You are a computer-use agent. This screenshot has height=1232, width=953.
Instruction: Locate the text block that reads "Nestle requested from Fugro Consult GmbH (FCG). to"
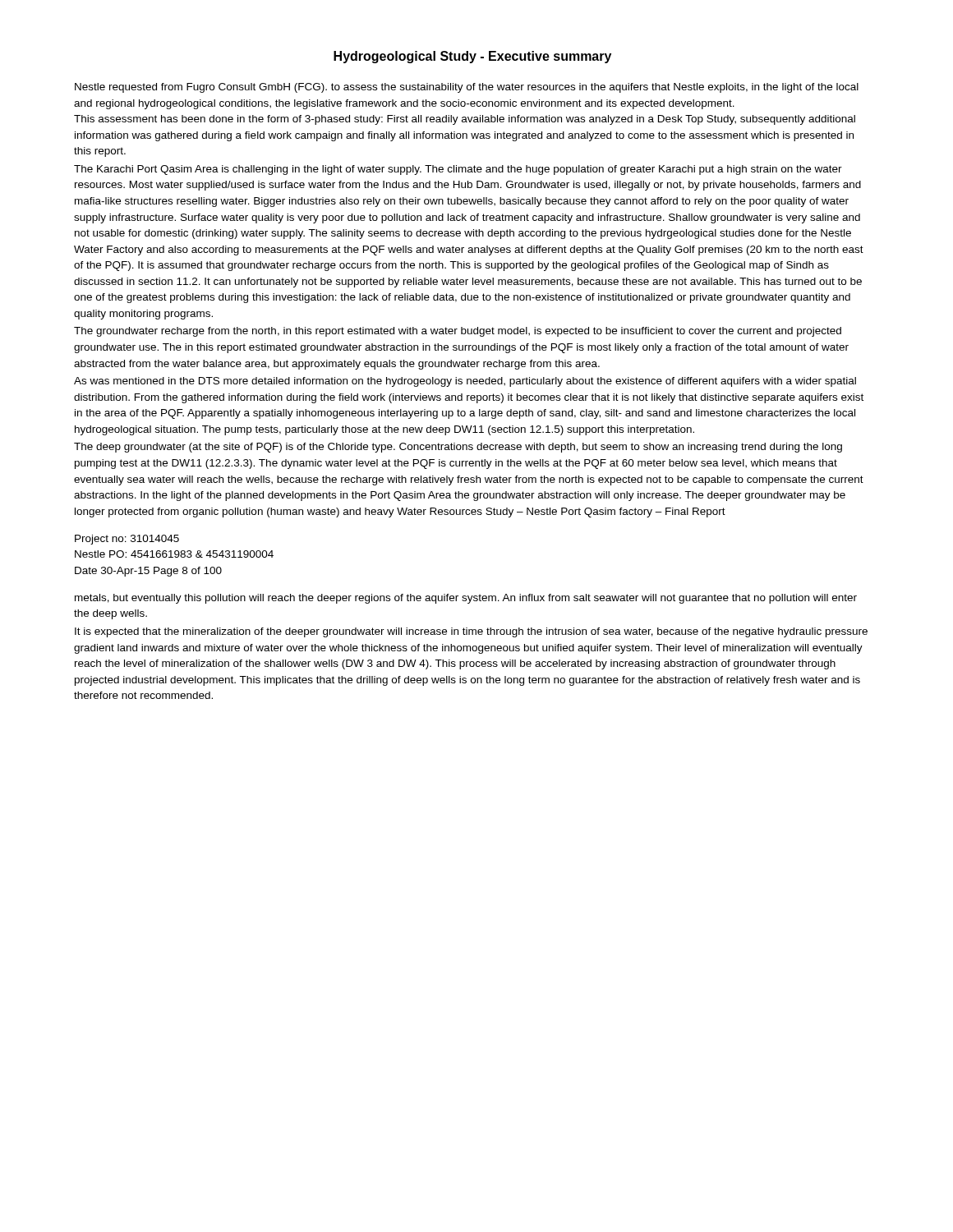click(472, 119)
